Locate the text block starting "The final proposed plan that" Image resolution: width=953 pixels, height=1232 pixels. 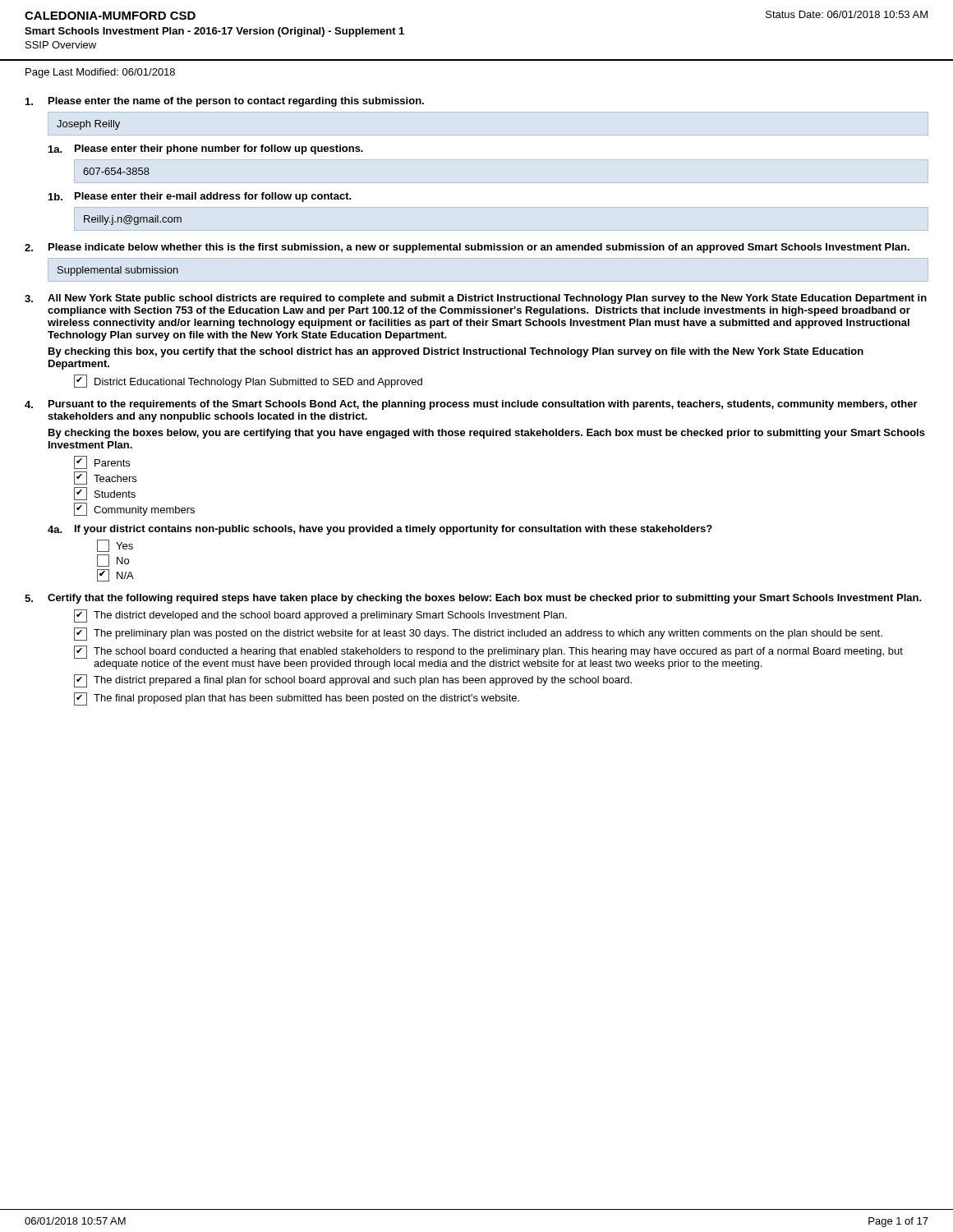501,699
